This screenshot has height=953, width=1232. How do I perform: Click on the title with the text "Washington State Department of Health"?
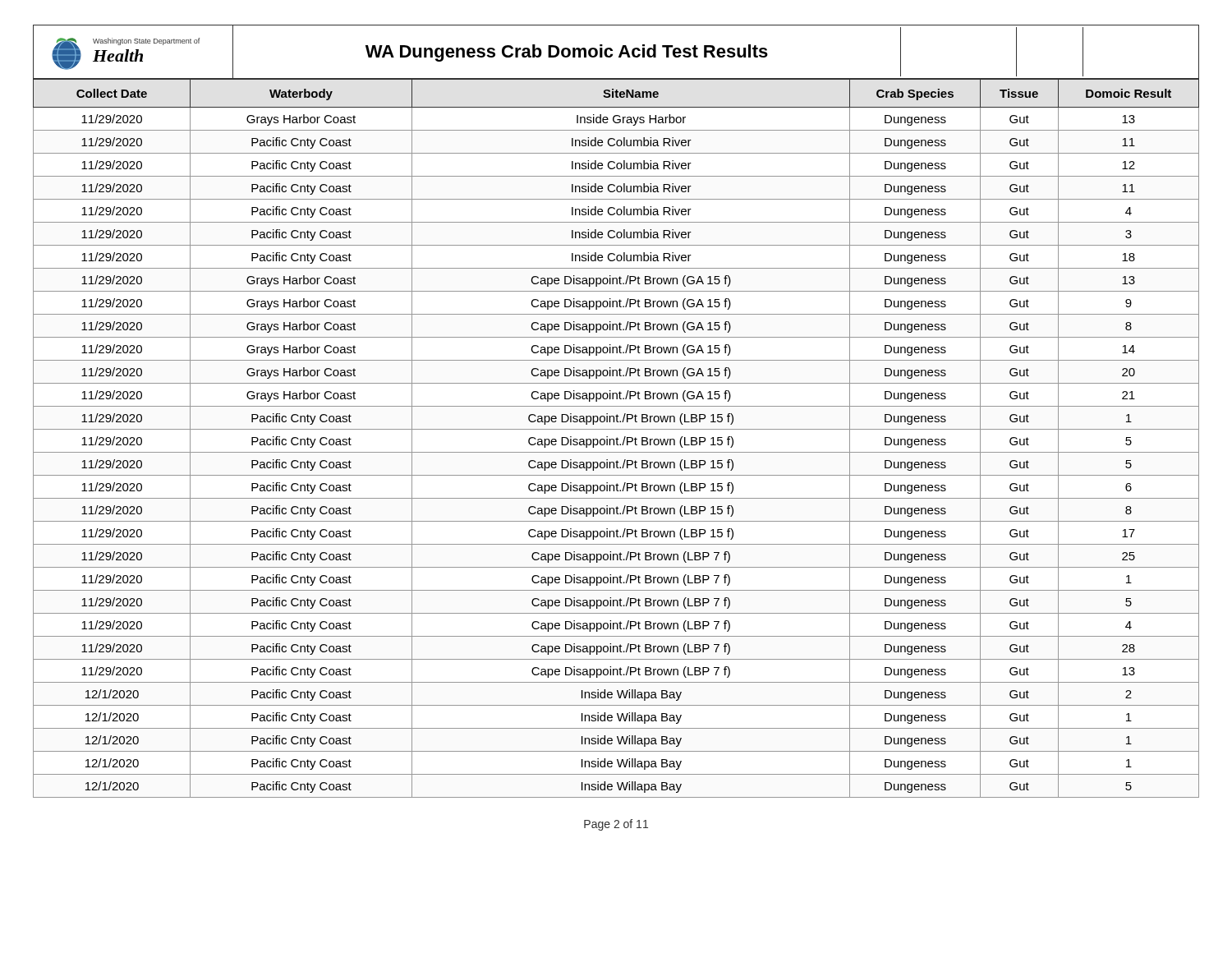point(616,411)
